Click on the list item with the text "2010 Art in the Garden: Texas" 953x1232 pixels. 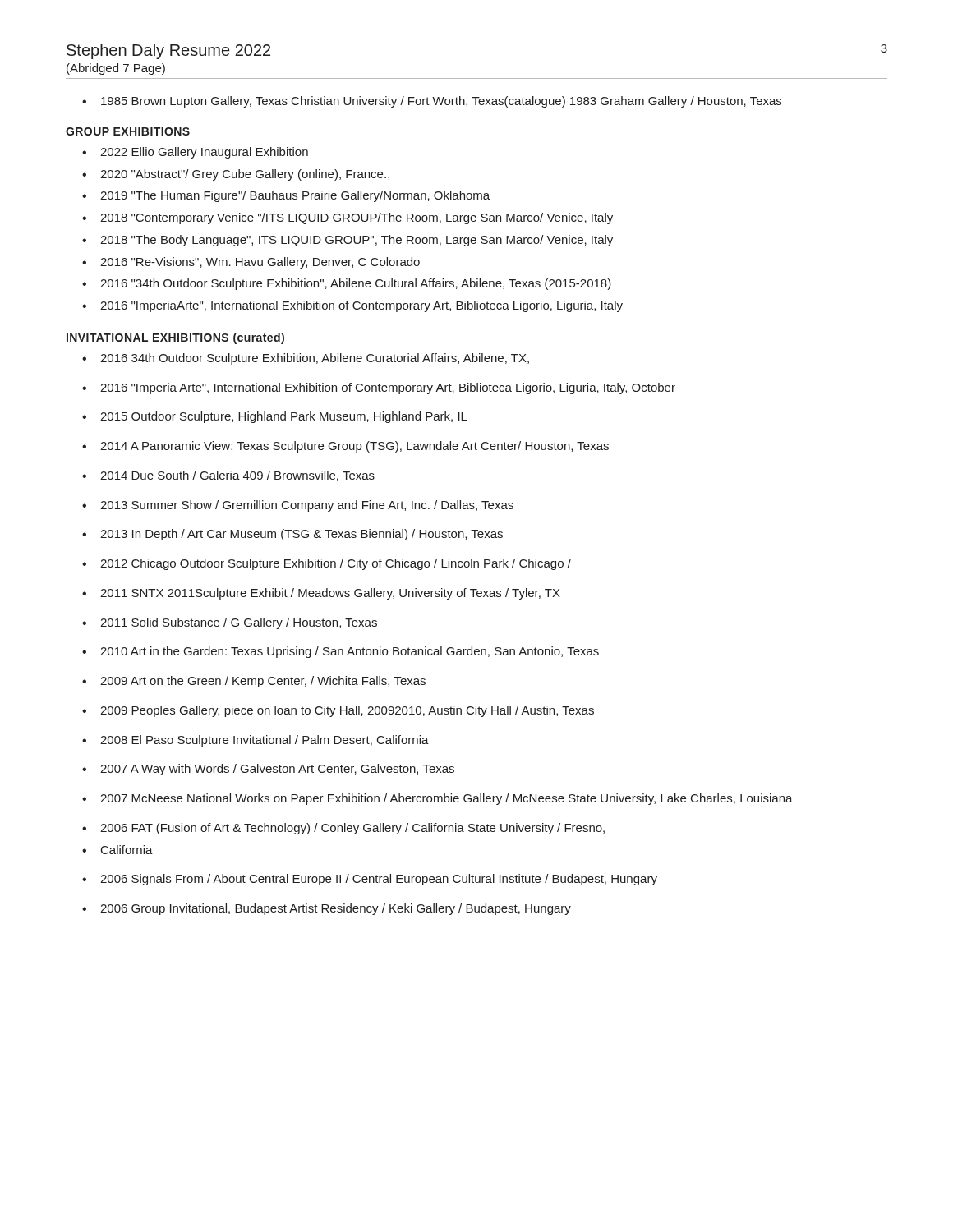coord(485,651)
